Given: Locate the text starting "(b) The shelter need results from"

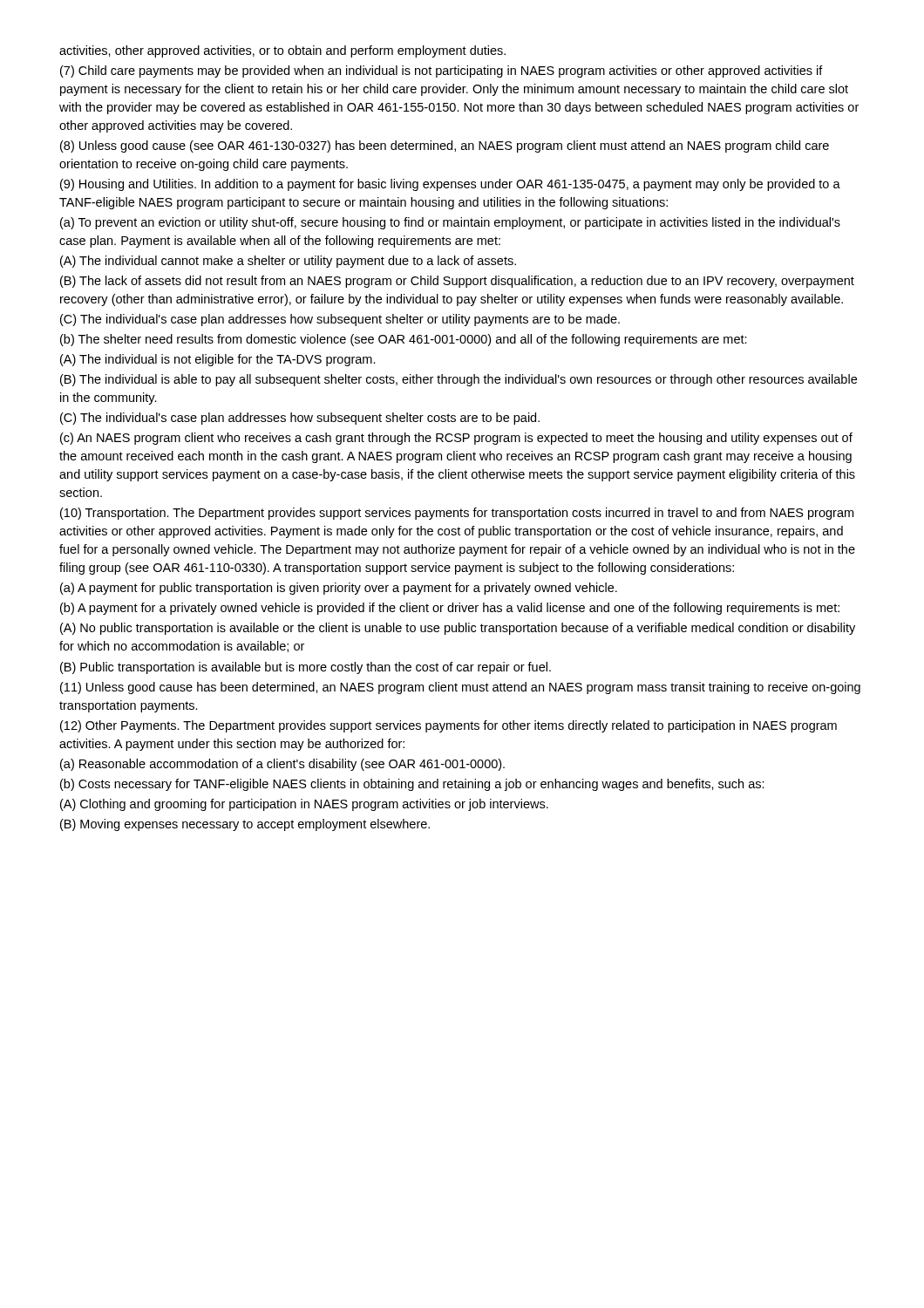Looking at the screenshot, I should tap(462, 340).
